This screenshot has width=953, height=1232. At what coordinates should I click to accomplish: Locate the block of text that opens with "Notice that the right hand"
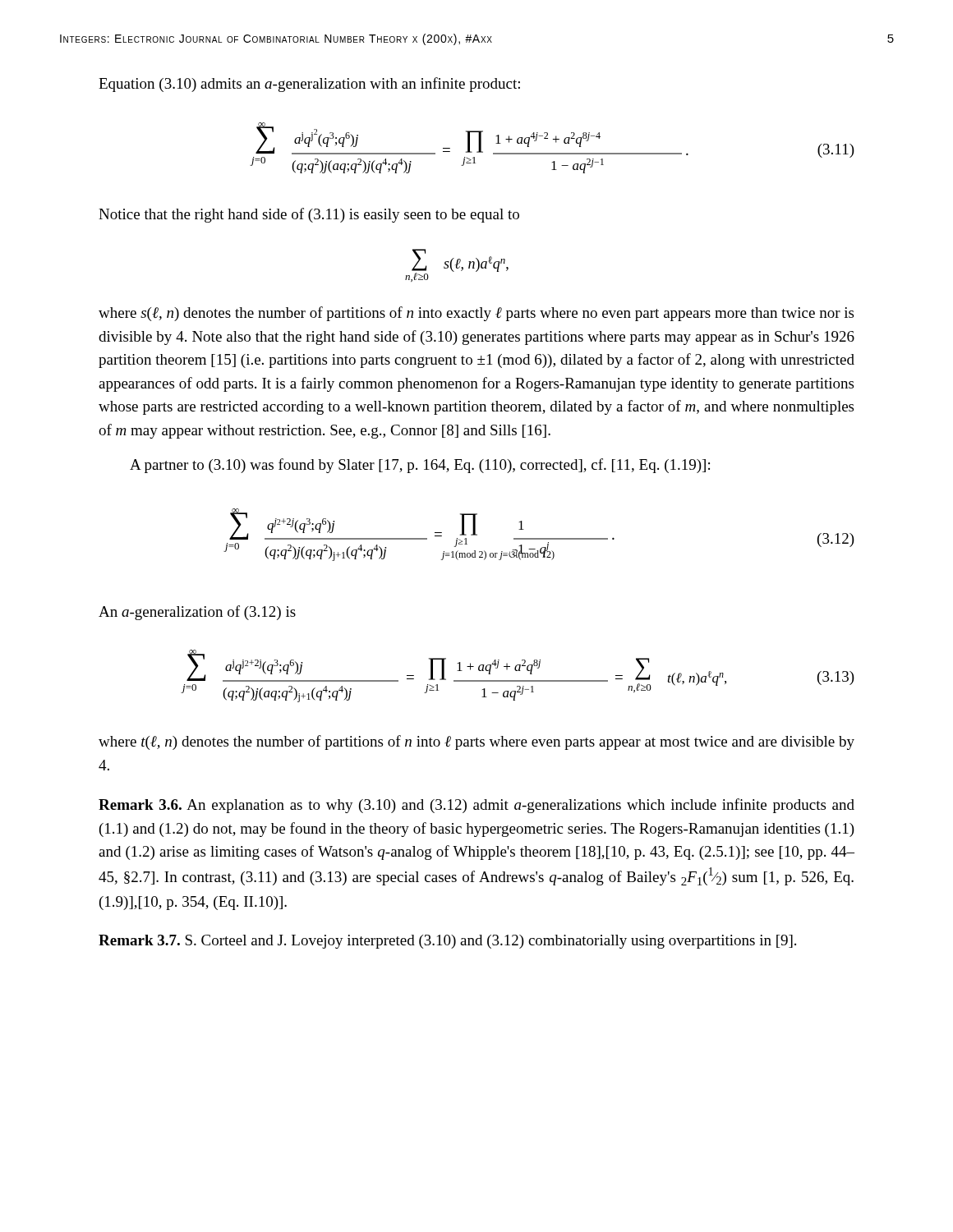click(309, 214)
